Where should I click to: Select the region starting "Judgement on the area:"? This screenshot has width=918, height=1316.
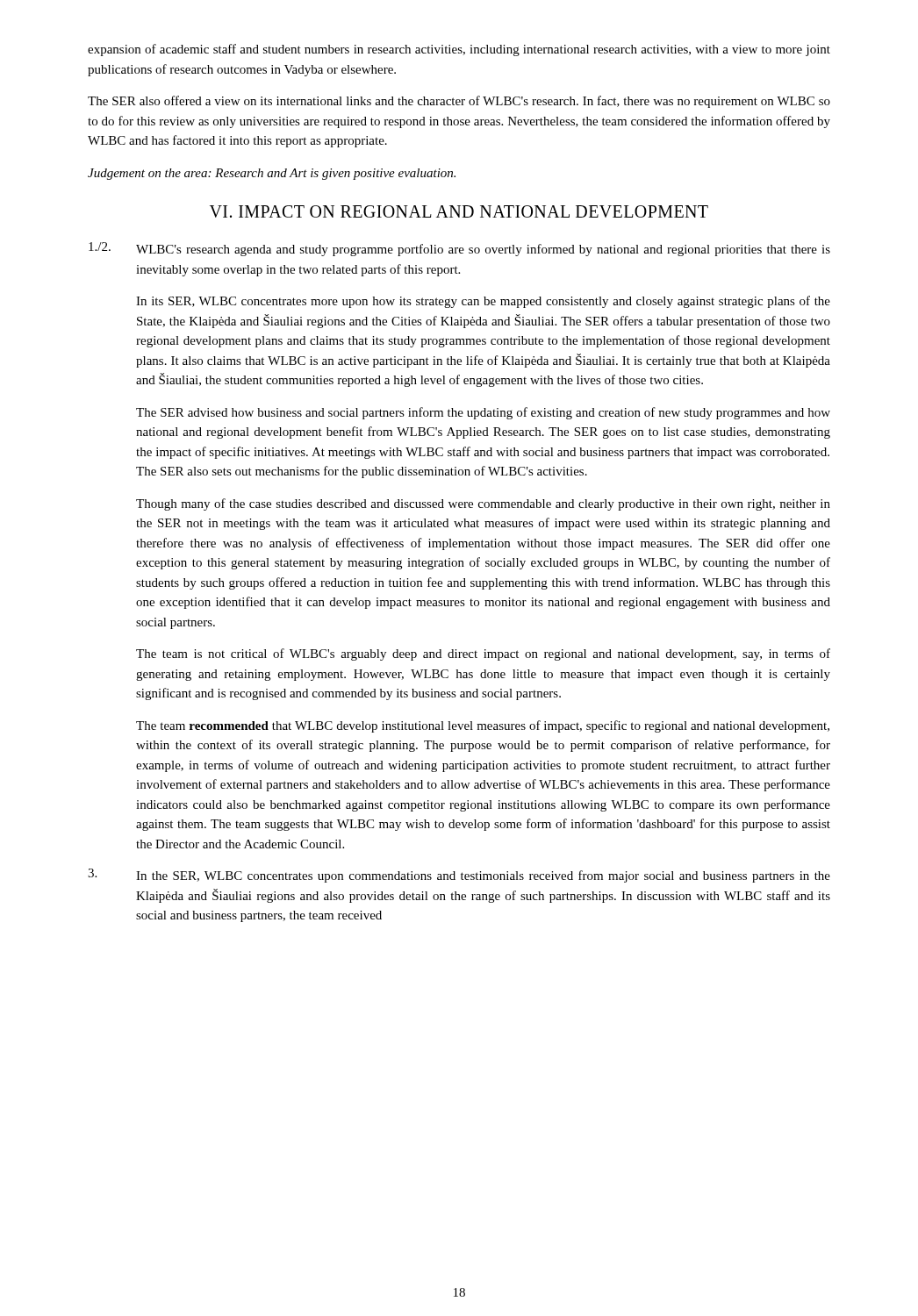coord(459,173)
